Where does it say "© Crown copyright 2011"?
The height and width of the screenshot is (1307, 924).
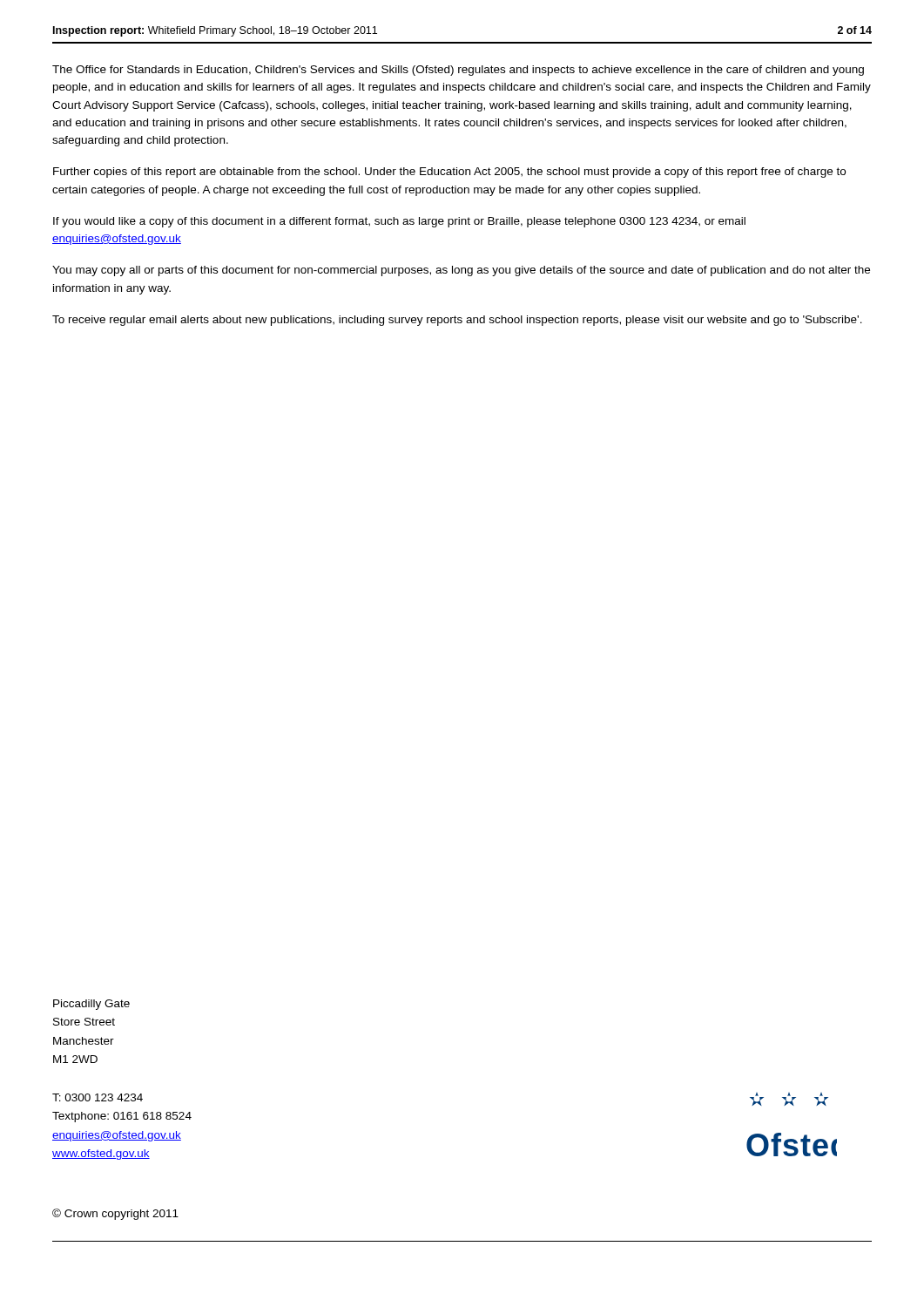(115, 1213)
